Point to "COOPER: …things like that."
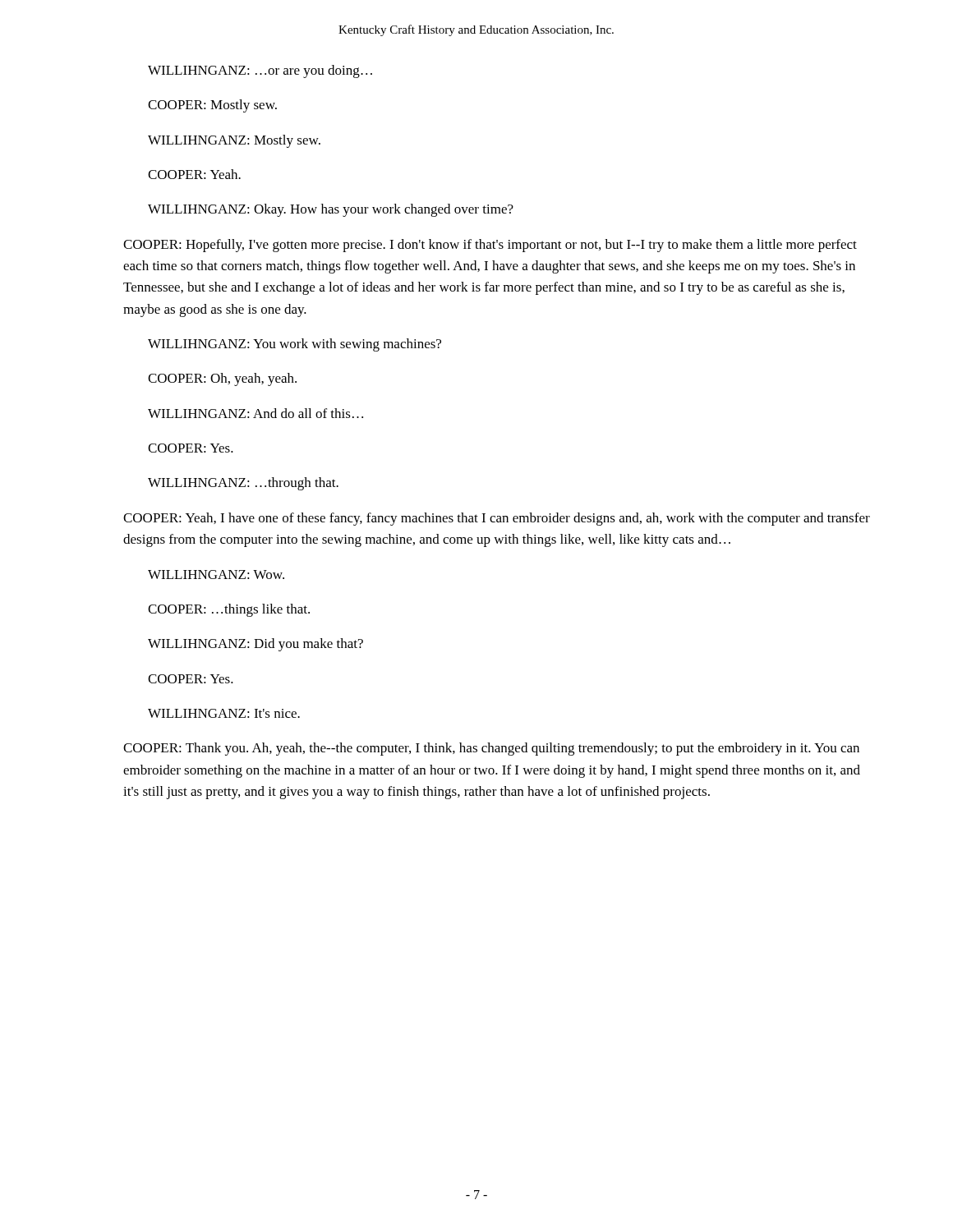The height and width of the screenshot is (1232, 953). pyautogui.click(x=229, y=609)
